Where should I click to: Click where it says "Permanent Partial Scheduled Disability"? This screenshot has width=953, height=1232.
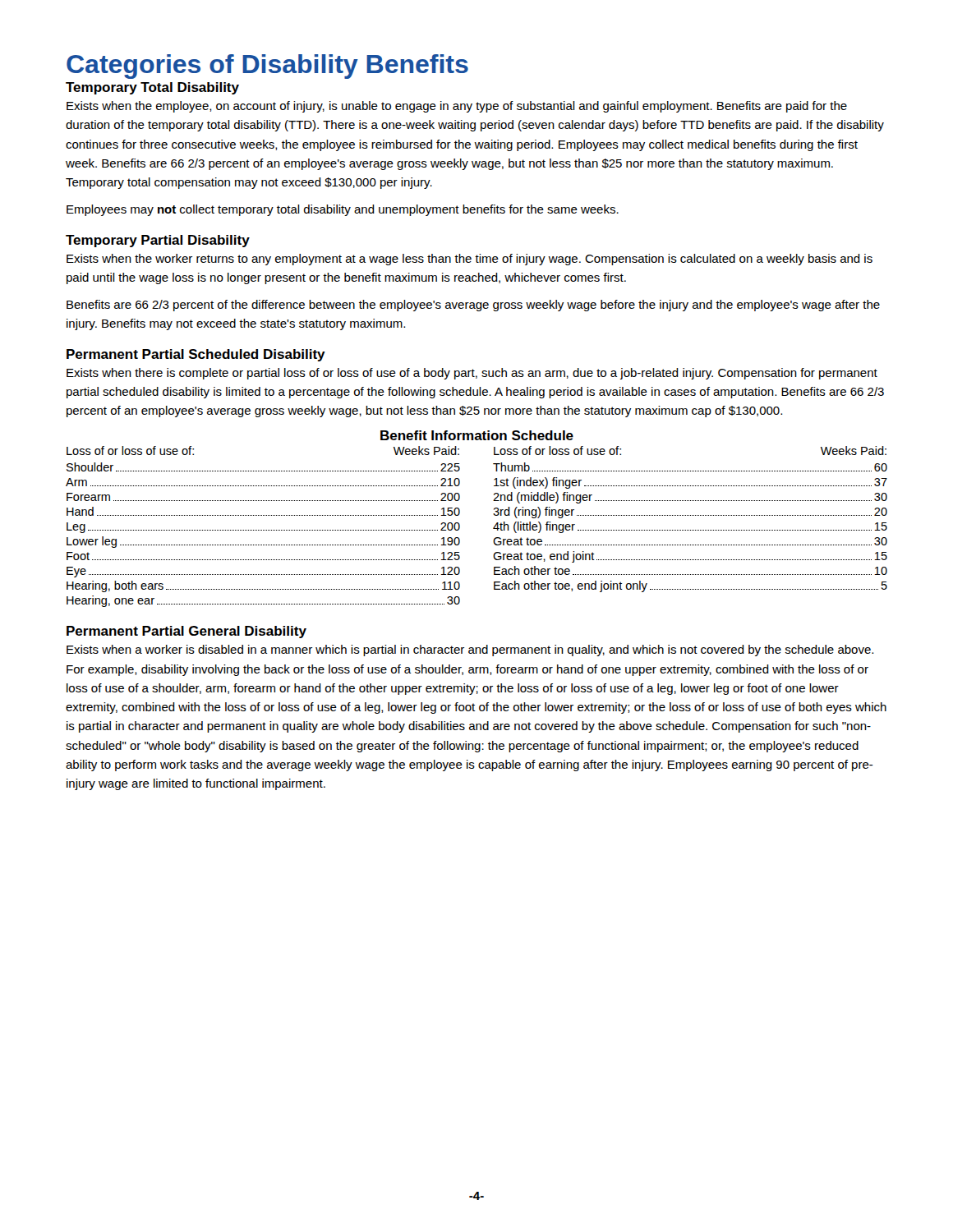(x=195, y=354)
